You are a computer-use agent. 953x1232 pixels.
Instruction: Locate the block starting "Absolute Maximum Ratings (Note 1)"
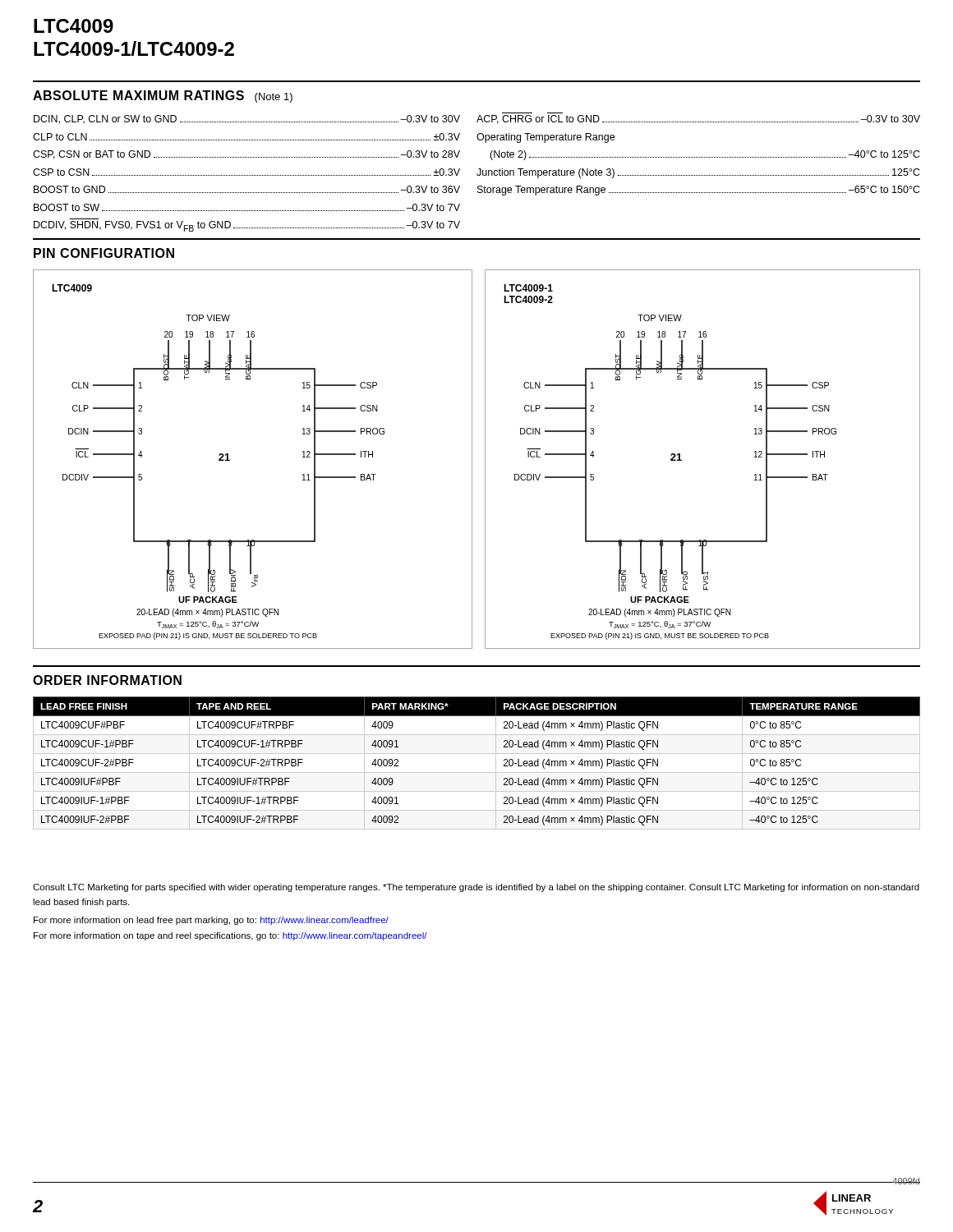tap(163, 96)
